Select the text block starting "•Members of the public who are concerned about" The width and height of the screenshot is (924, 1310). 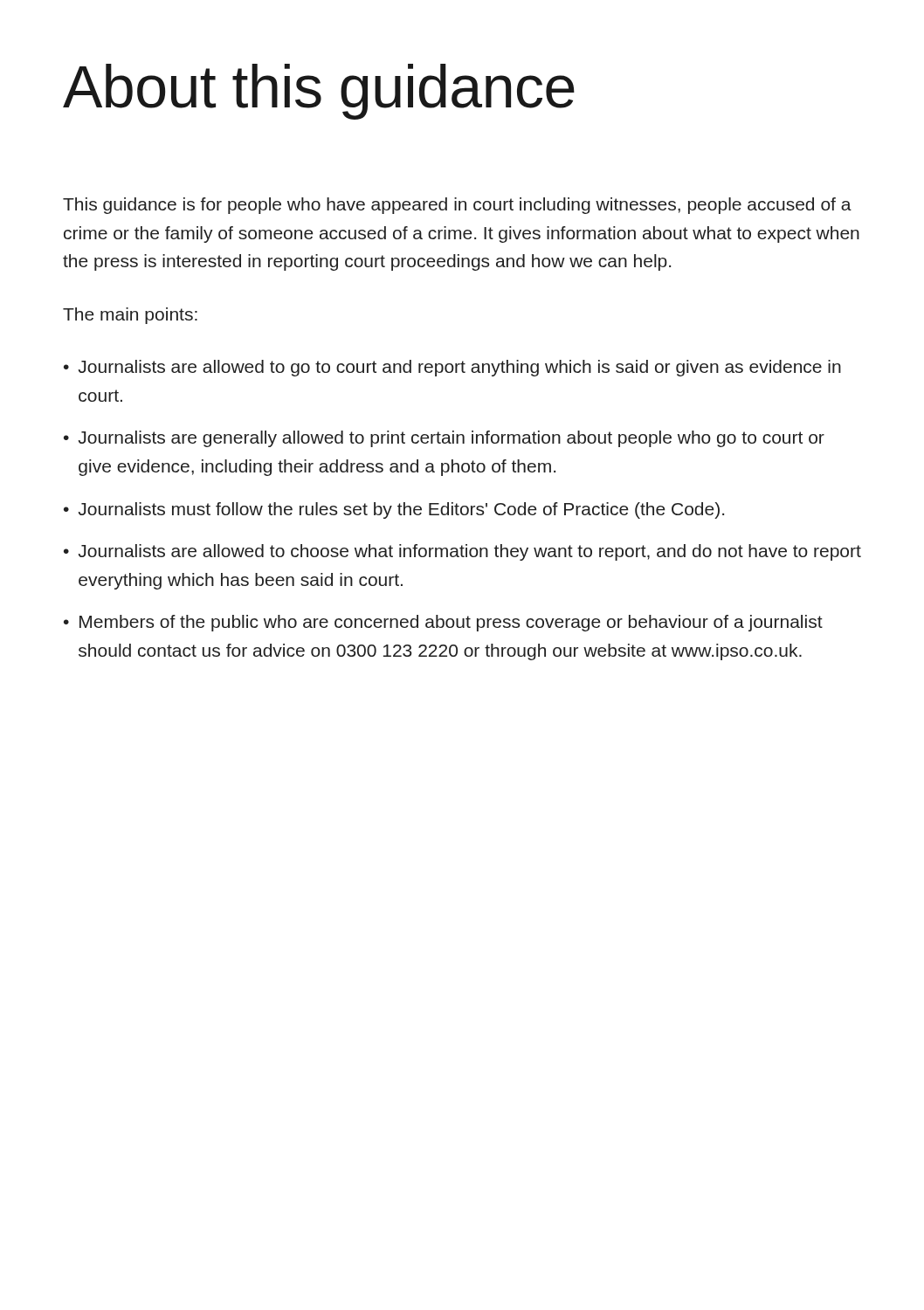tap(462, 636)
